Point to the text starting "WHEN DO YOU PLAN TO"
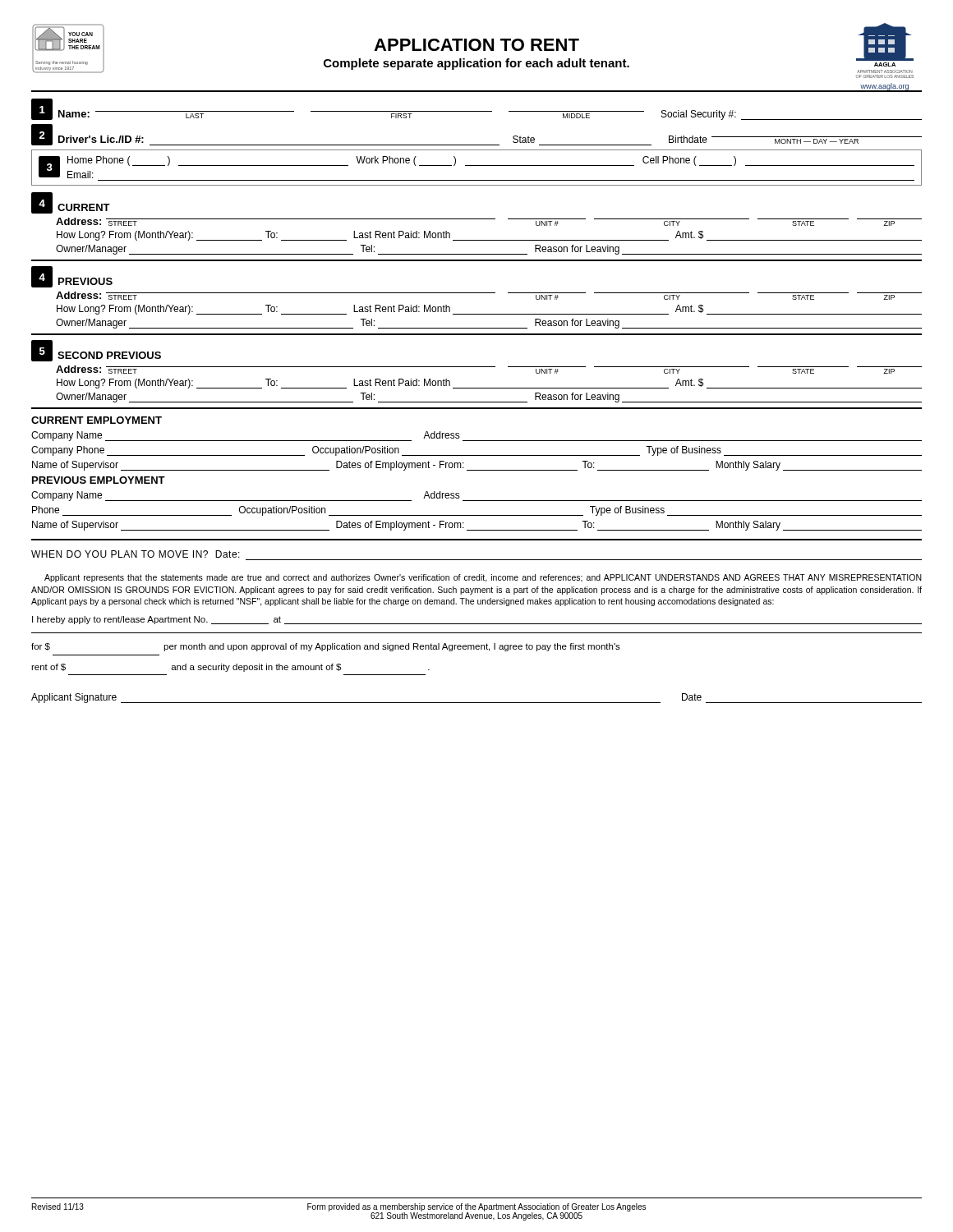The width and height of the screenshot is (953, 1232). point(476,554)
